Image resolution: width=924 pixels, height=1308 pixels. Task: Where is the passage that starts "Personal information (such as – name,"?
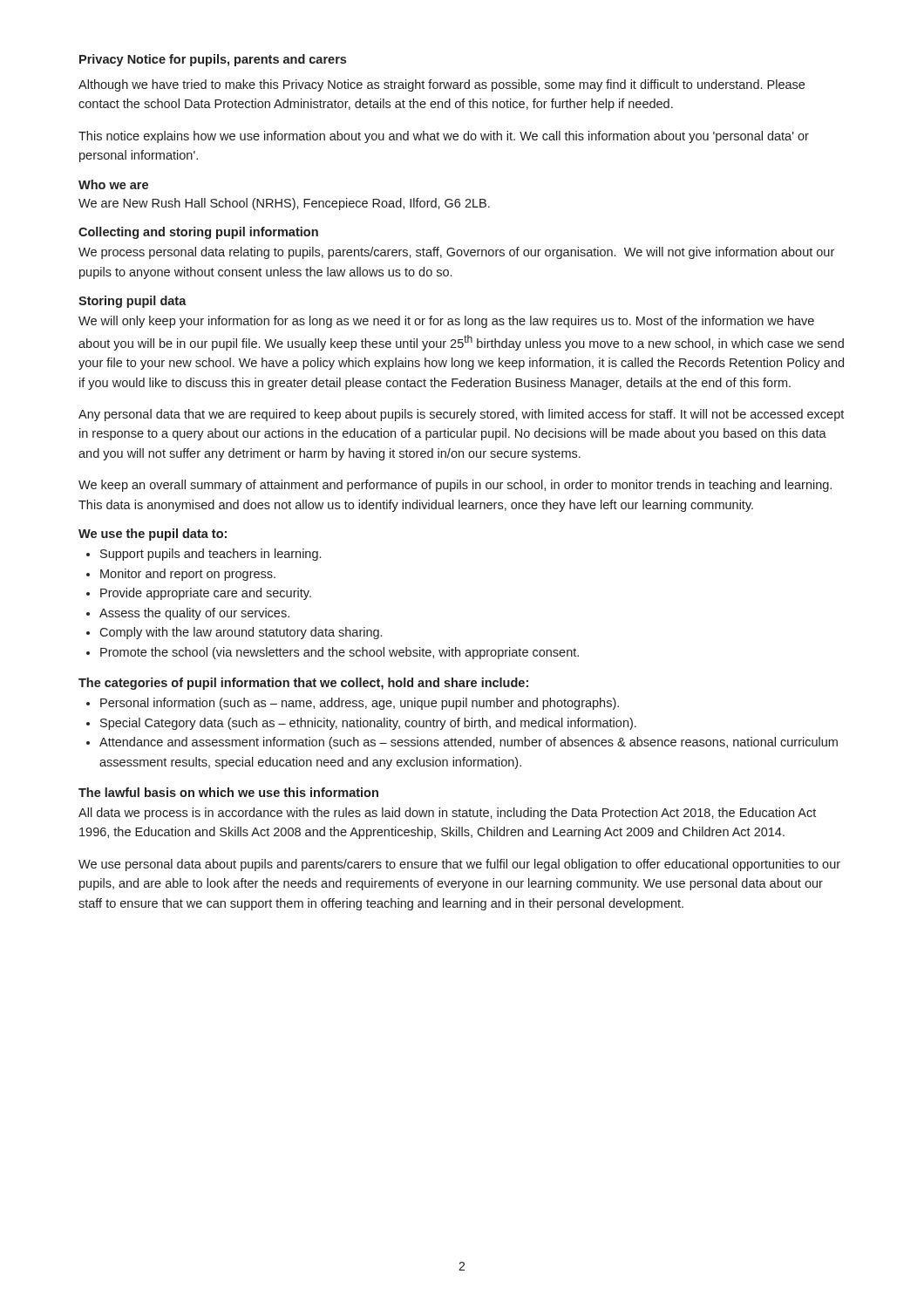360,703
